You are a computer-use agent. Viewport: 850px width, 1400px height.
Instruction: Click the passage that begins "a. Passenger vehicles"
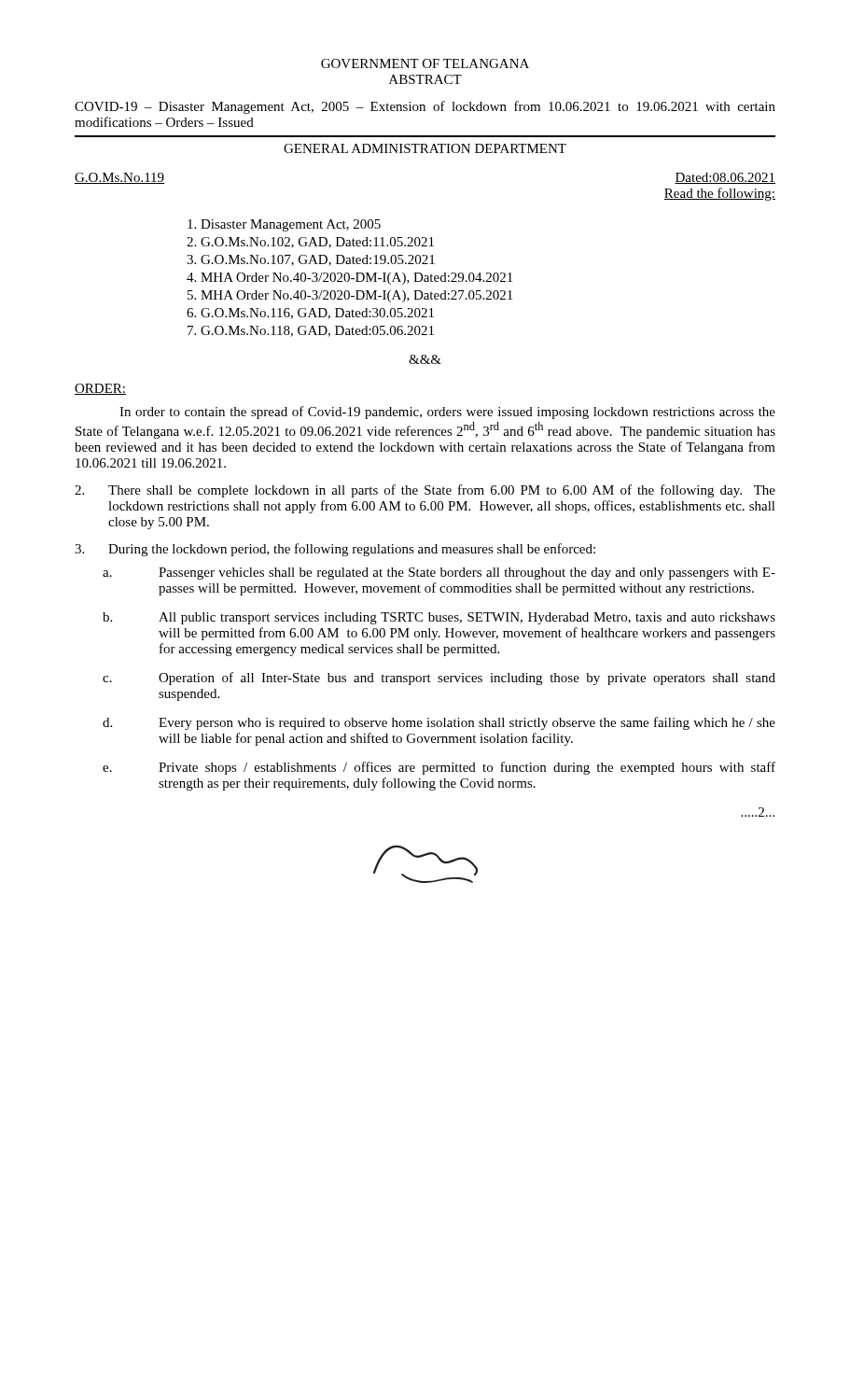click(425, 581)
